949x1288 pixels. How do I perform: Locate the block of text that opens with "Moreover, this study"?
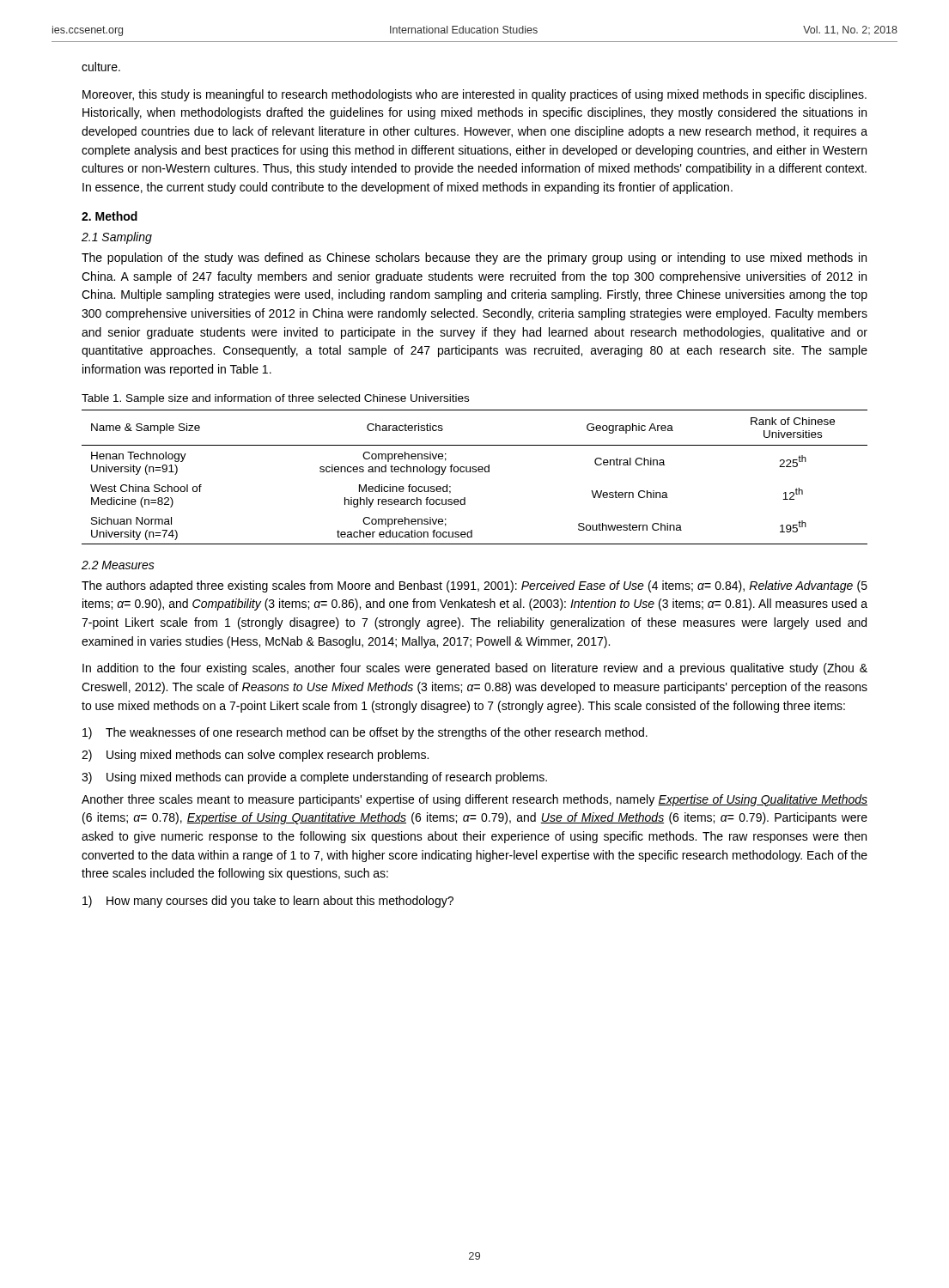tap(474, 141)
